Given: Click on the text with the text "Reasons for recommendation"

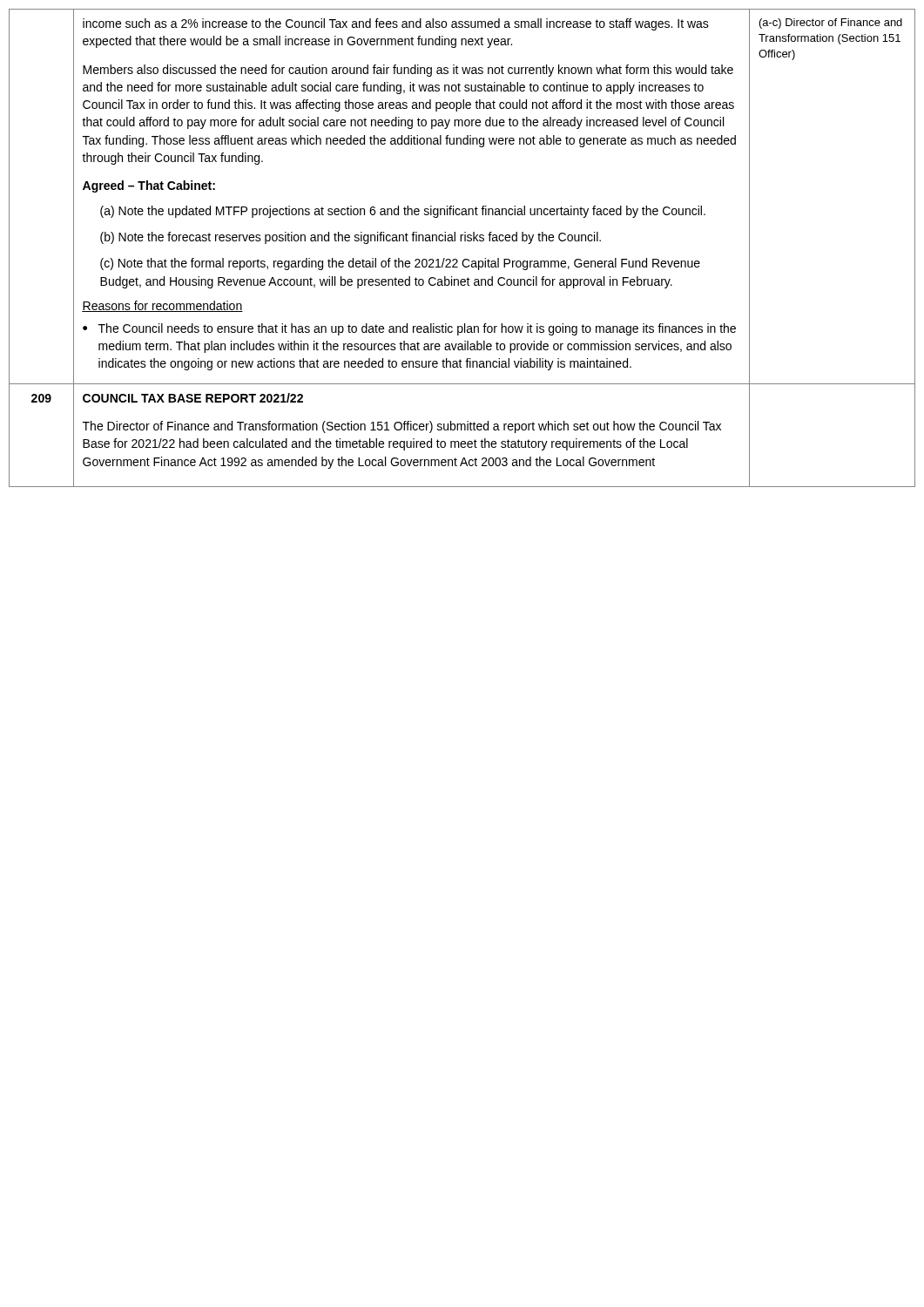Looking at the screenshot, I should click(162, 306).
